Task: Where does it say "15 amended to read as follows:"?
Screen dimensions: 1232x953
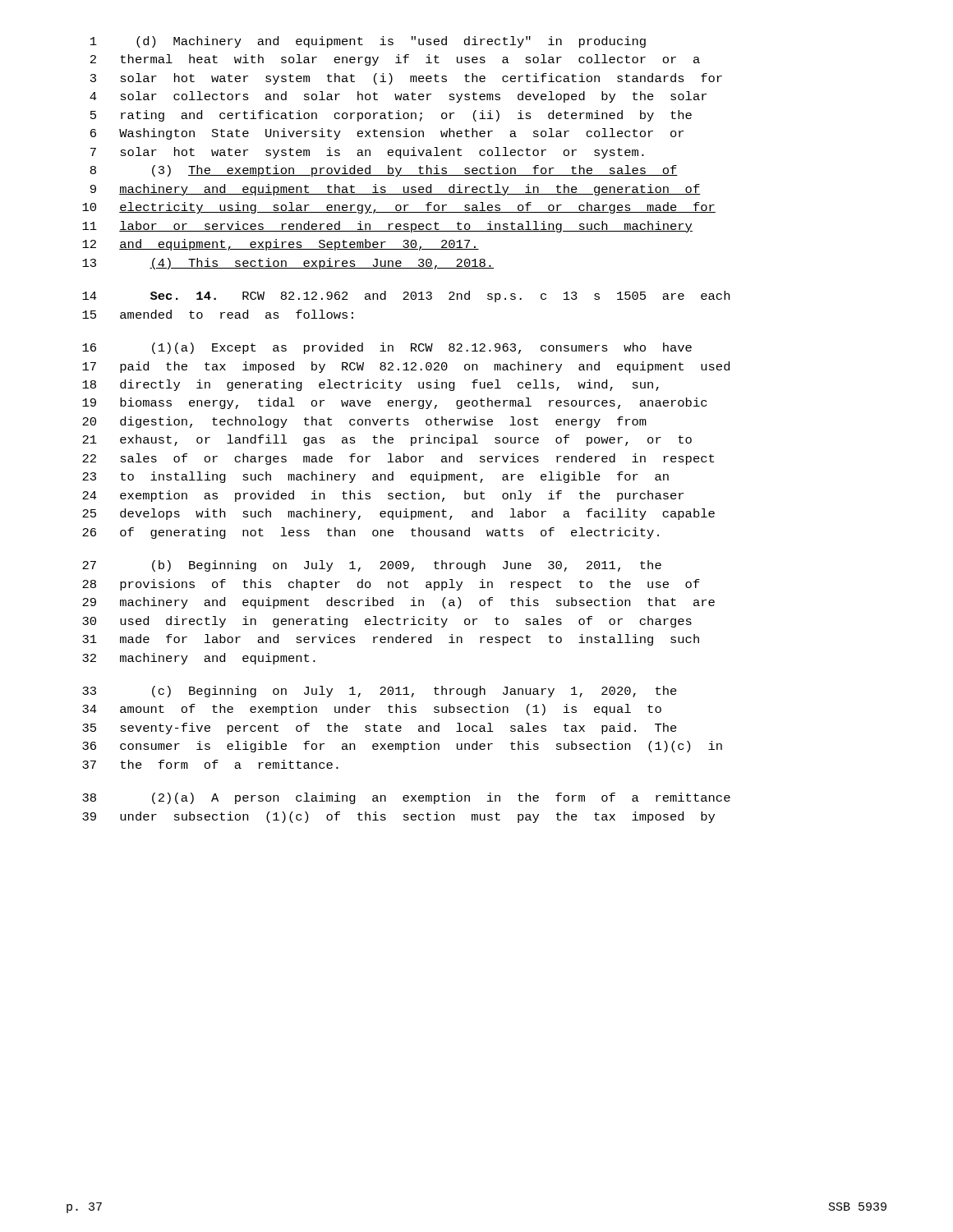Action: click(x=218, y=314)
